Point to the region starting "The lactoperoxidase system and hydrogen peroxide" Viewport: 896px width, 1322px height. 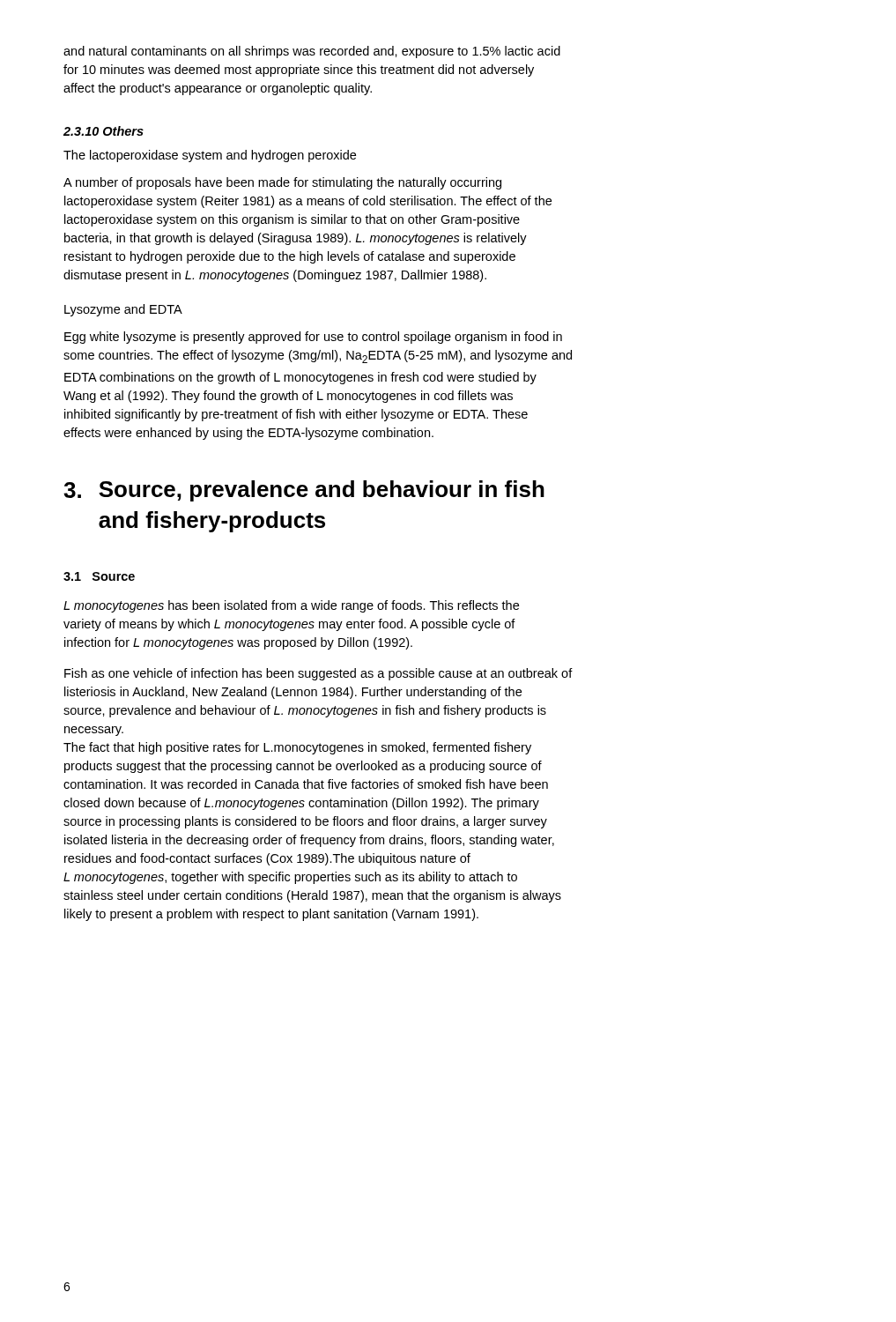coord(210,155)
